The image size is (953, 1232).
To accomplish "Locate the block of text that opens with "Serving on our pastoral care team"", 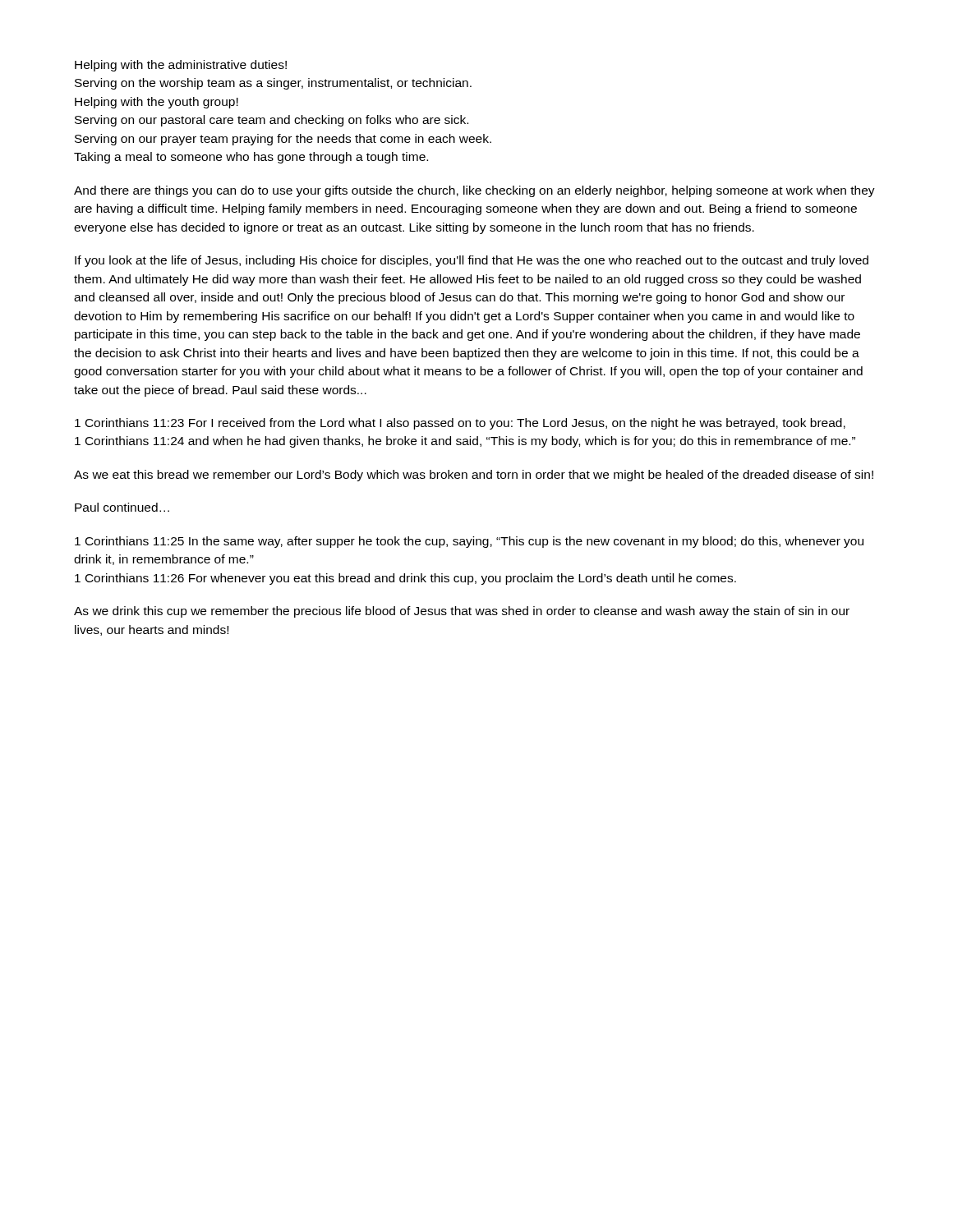I will (x=272, y=120).
